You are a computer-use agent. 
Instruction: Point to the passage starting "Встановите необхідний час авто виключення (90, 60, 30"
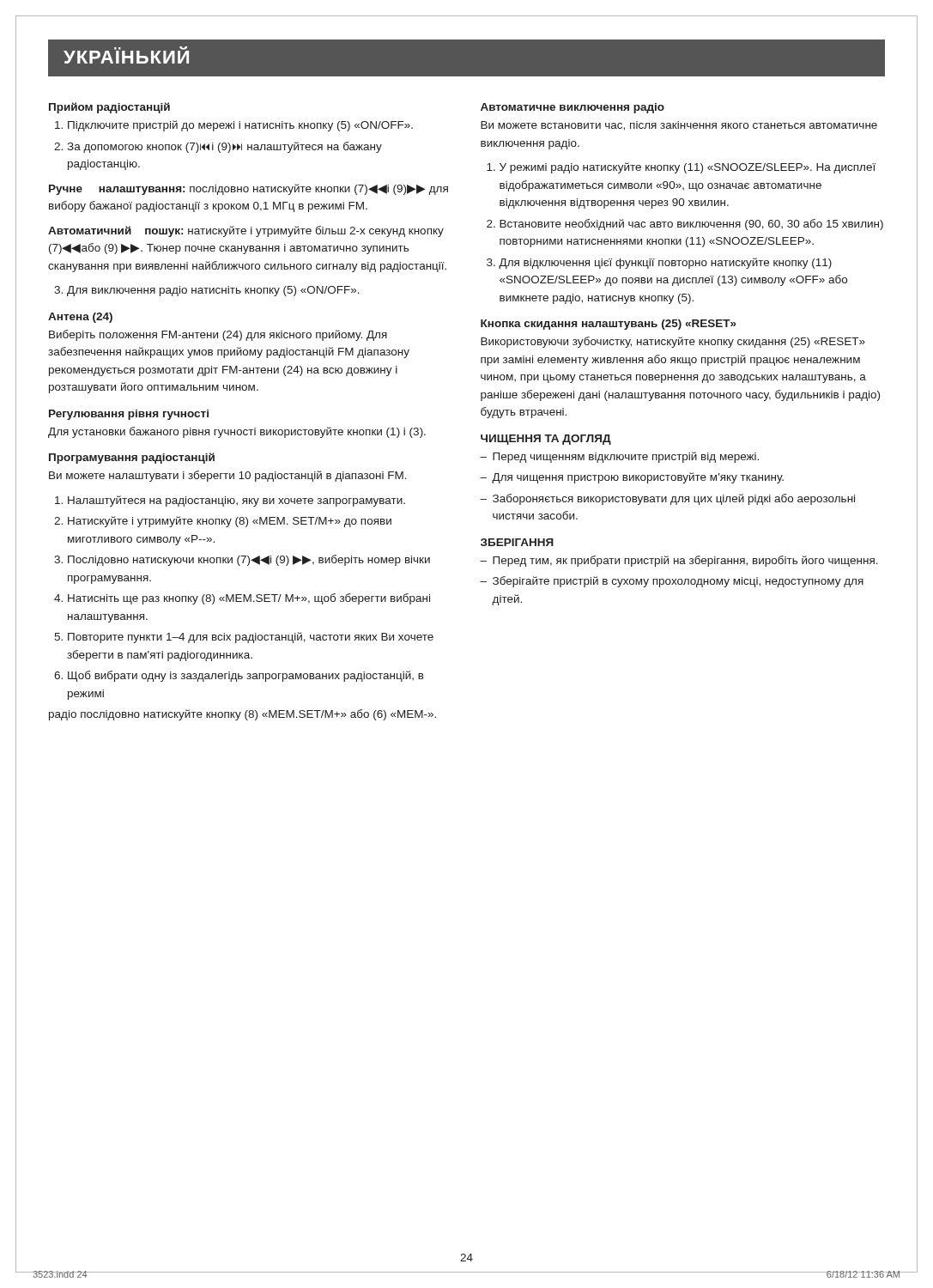pos(691,232)
